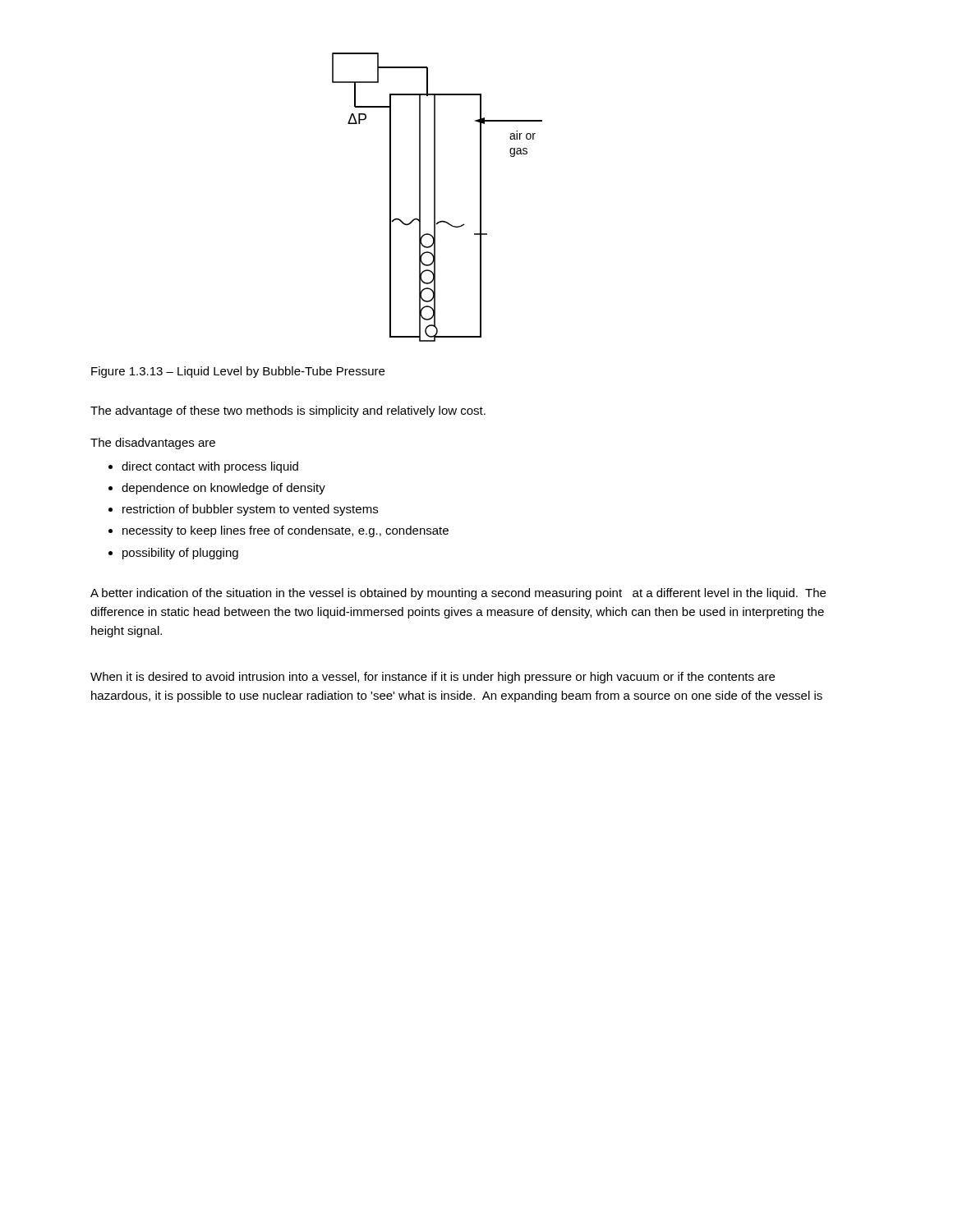Point to "direct contact with process liquid"
The image size is (953, 1232).
pos(210,466)
